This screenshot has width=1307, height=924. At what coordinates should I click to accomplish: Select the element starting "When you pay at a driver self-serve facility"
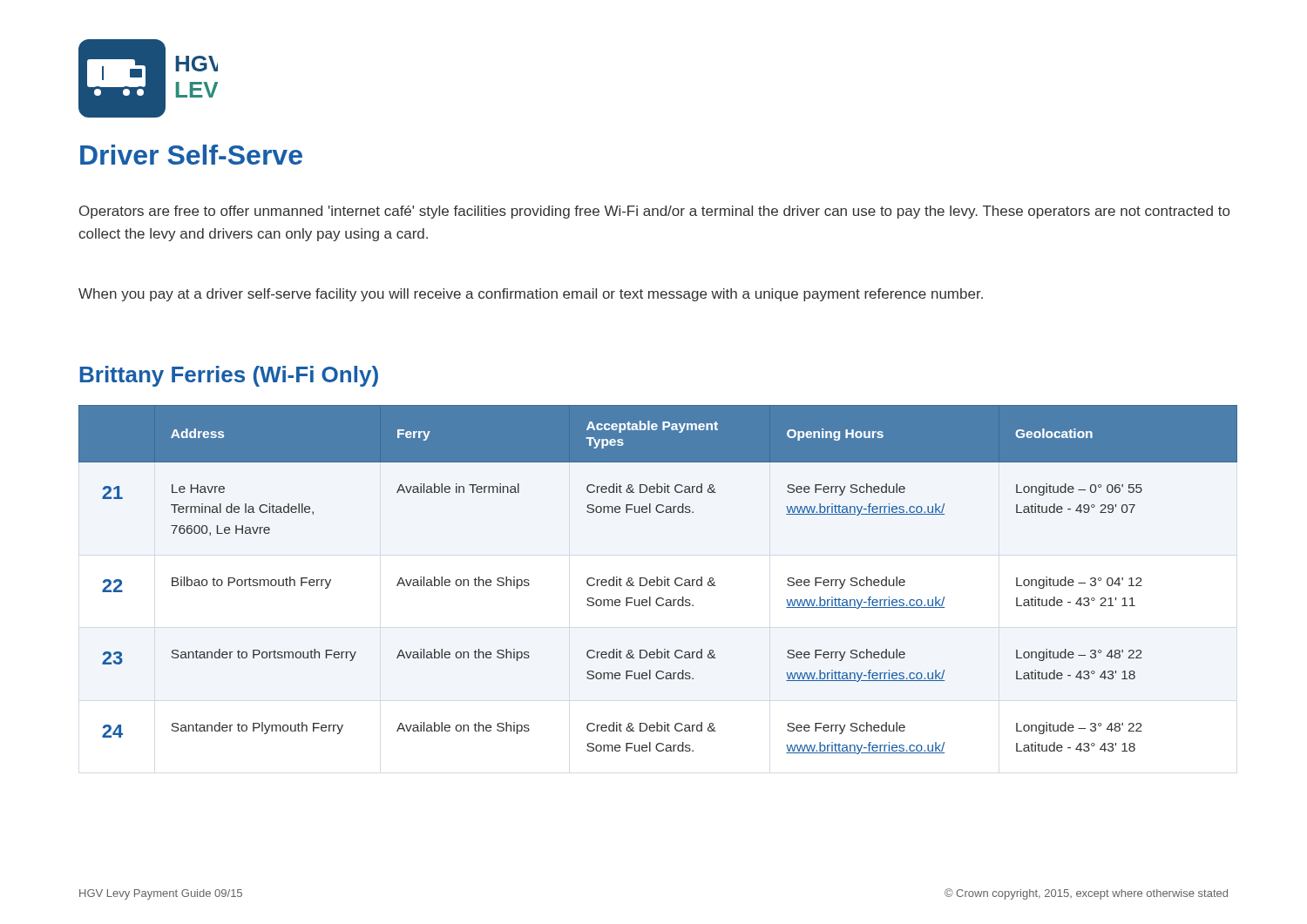click(x=531, y=294)
